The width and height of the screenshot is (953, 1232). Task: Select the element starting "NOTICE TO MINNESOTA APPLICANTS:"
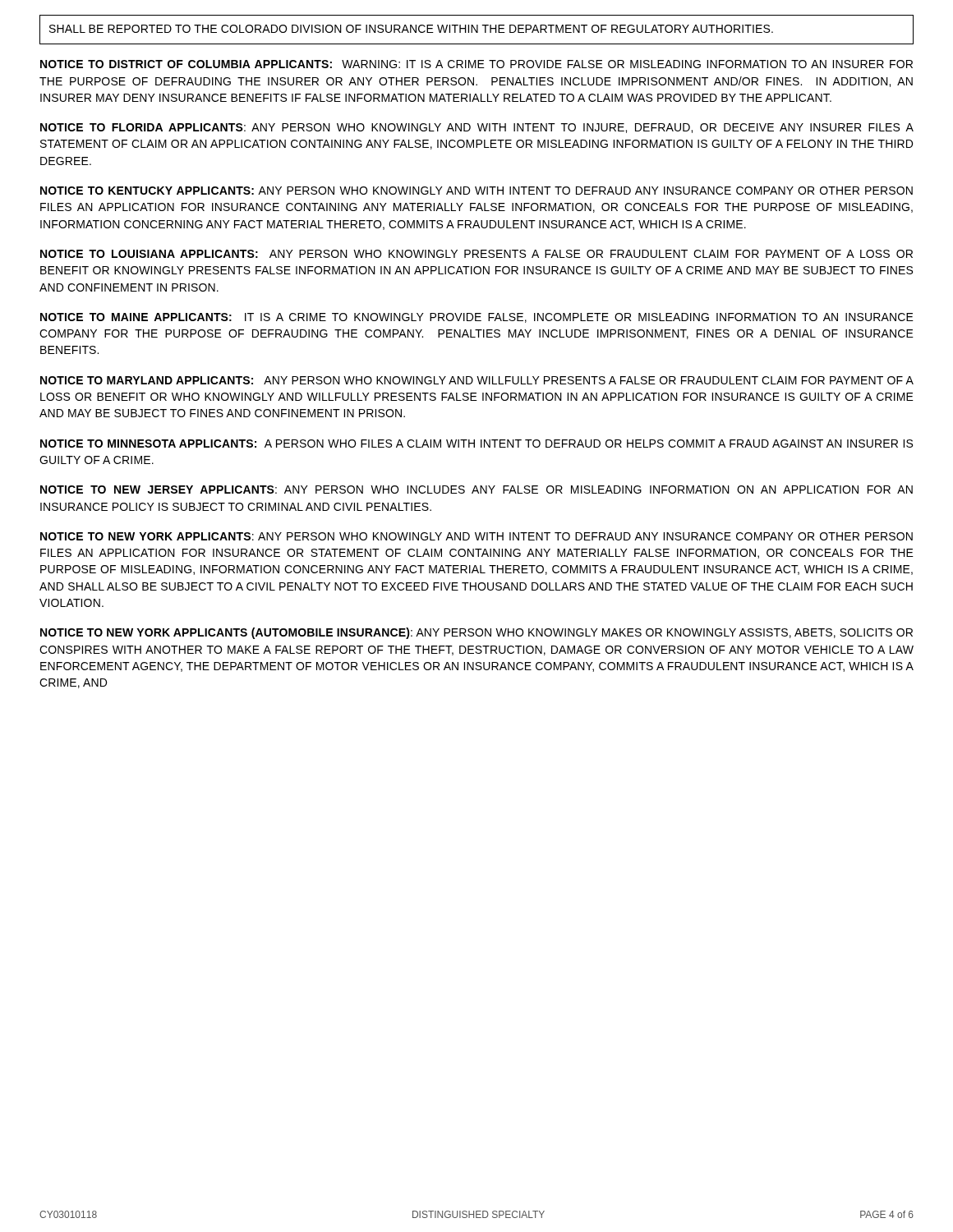(476, 452)
